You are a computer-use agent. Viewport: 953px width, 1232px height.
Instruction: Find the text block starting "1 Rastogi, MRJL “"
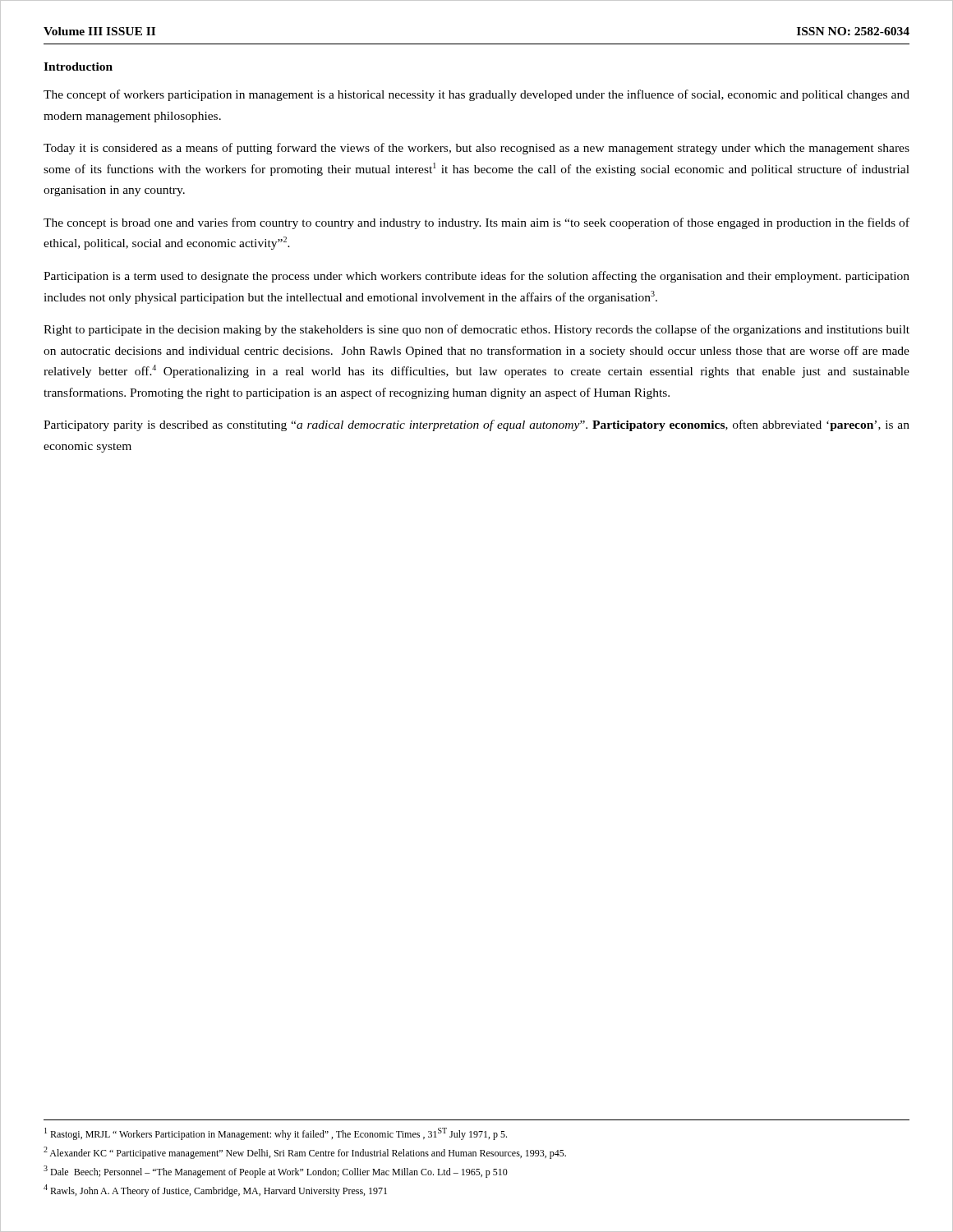click(476, 1161)
